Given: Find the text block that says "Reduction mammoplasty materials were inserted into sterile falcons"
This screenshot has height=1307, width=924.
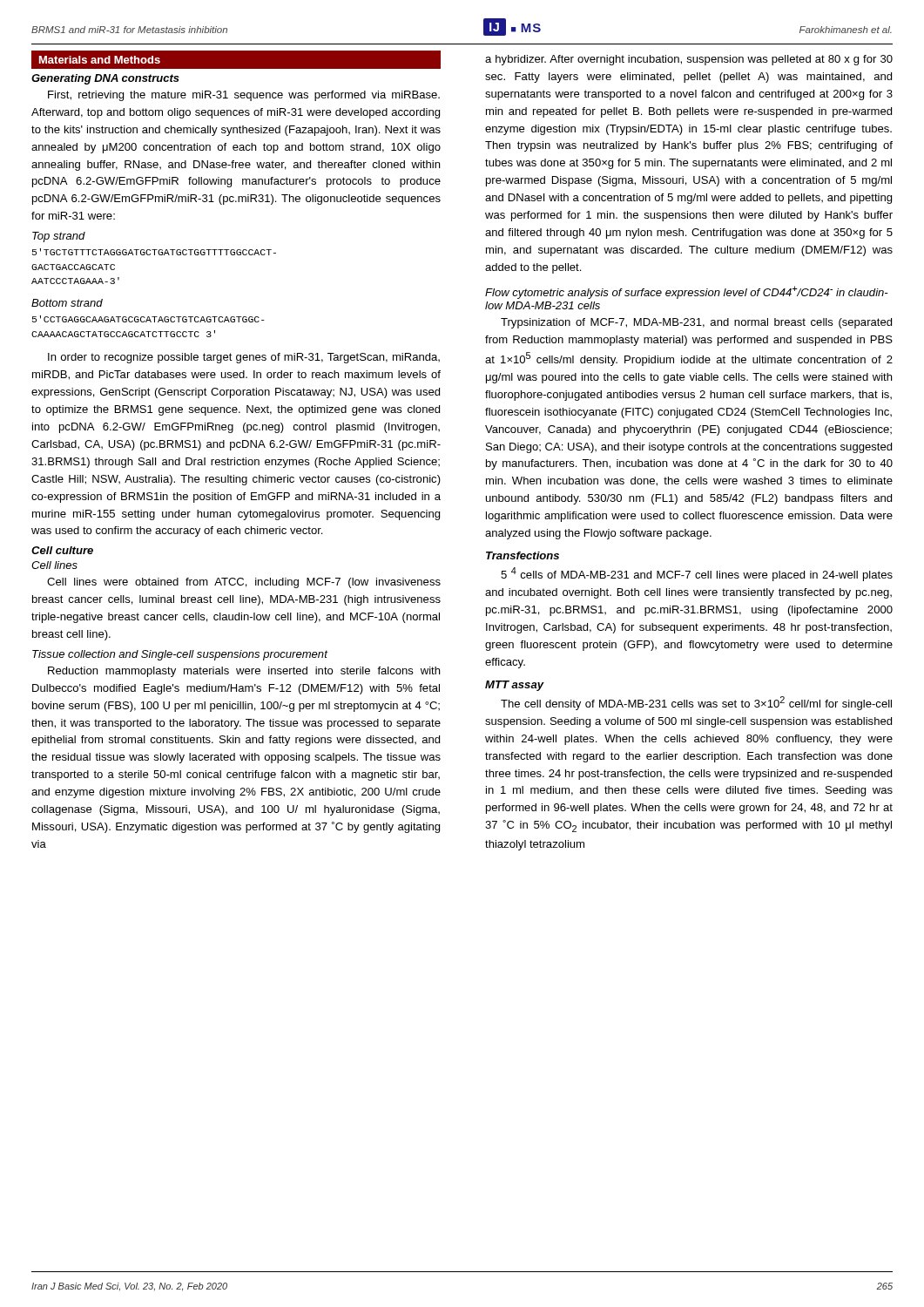Looking at the screenshot, I should click(x=236, y=757).
